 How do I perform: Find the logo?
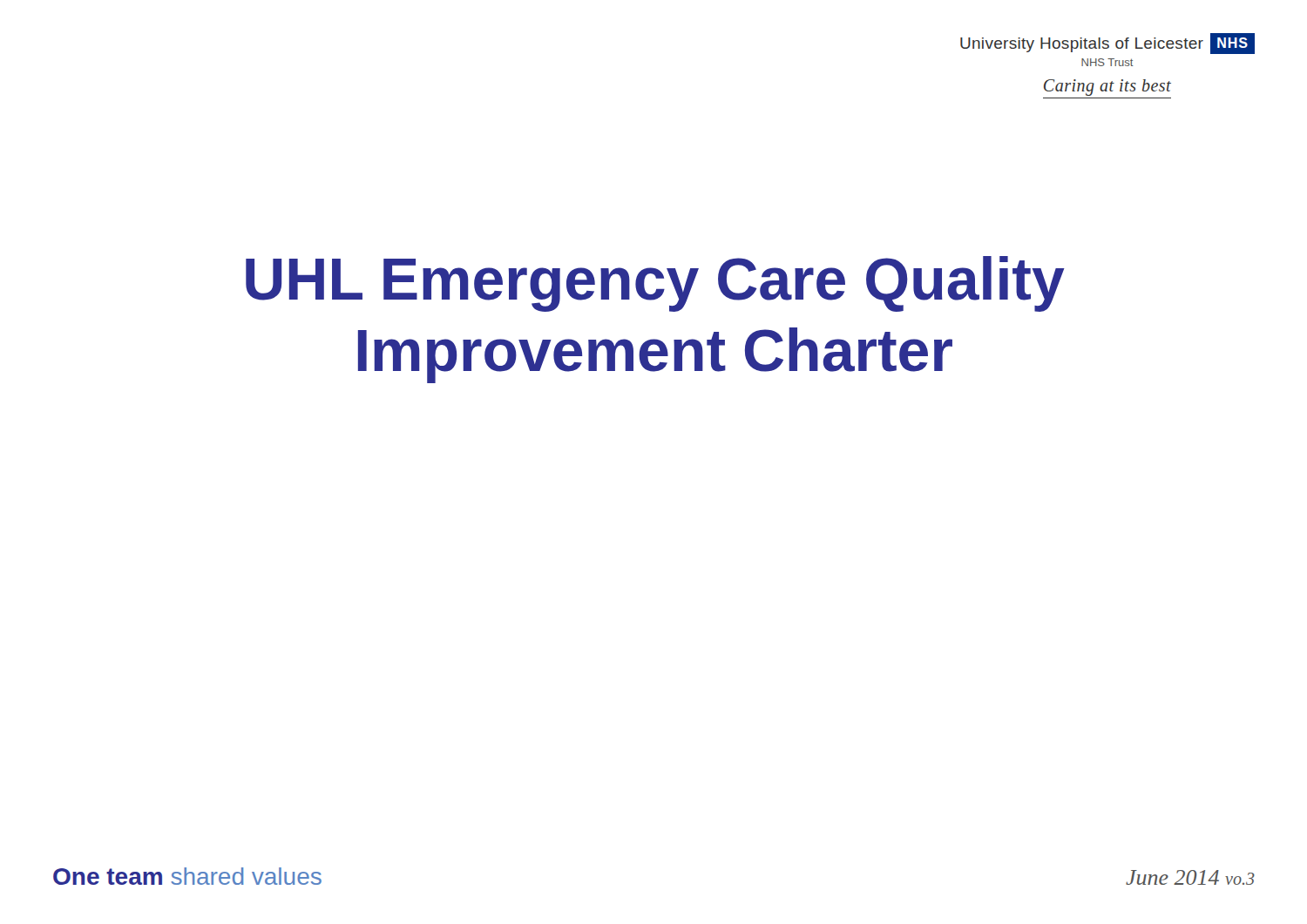tap(1107, 66)
